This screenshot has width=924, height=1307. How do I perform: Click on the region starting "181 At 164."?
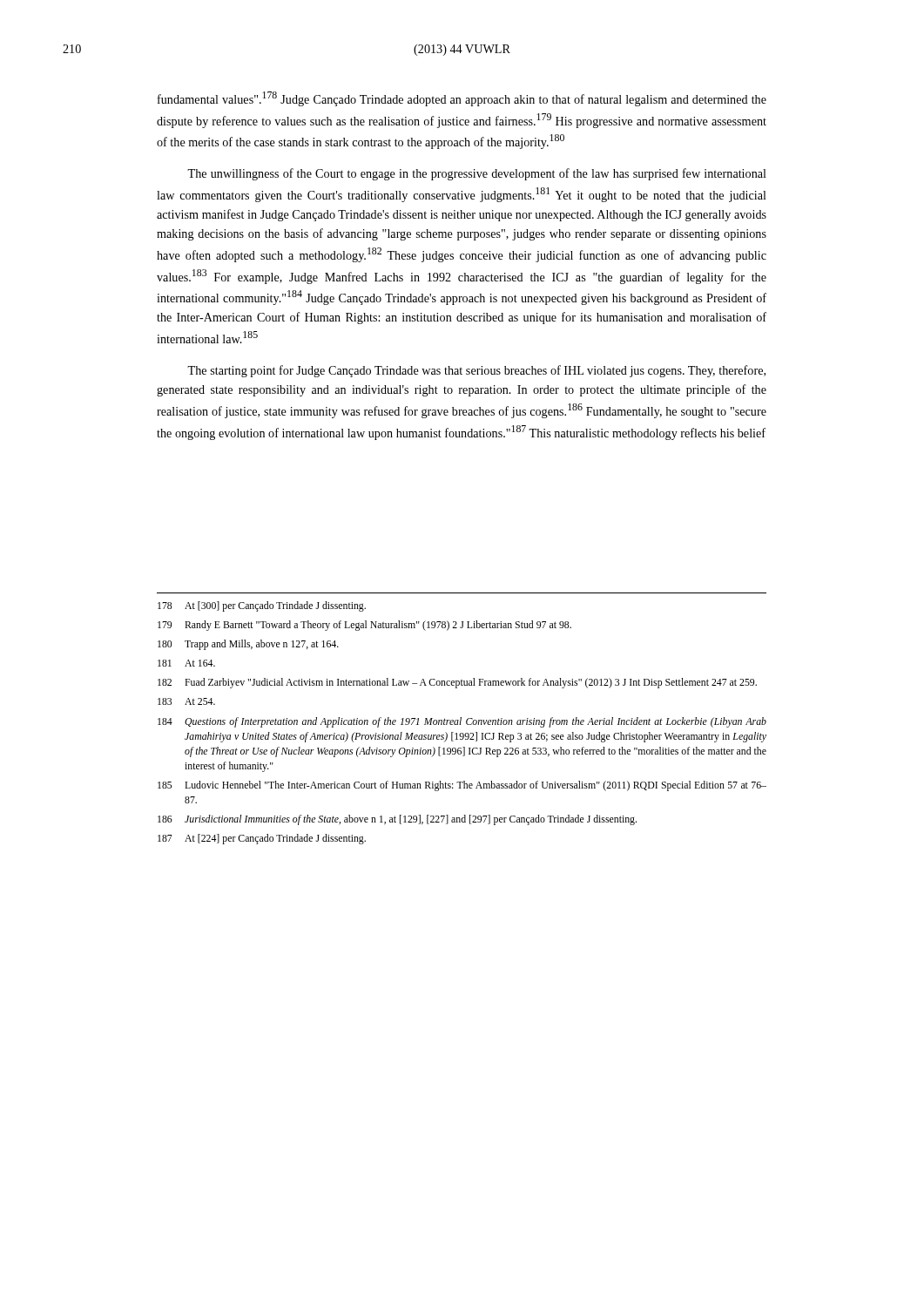coord(186,663)
